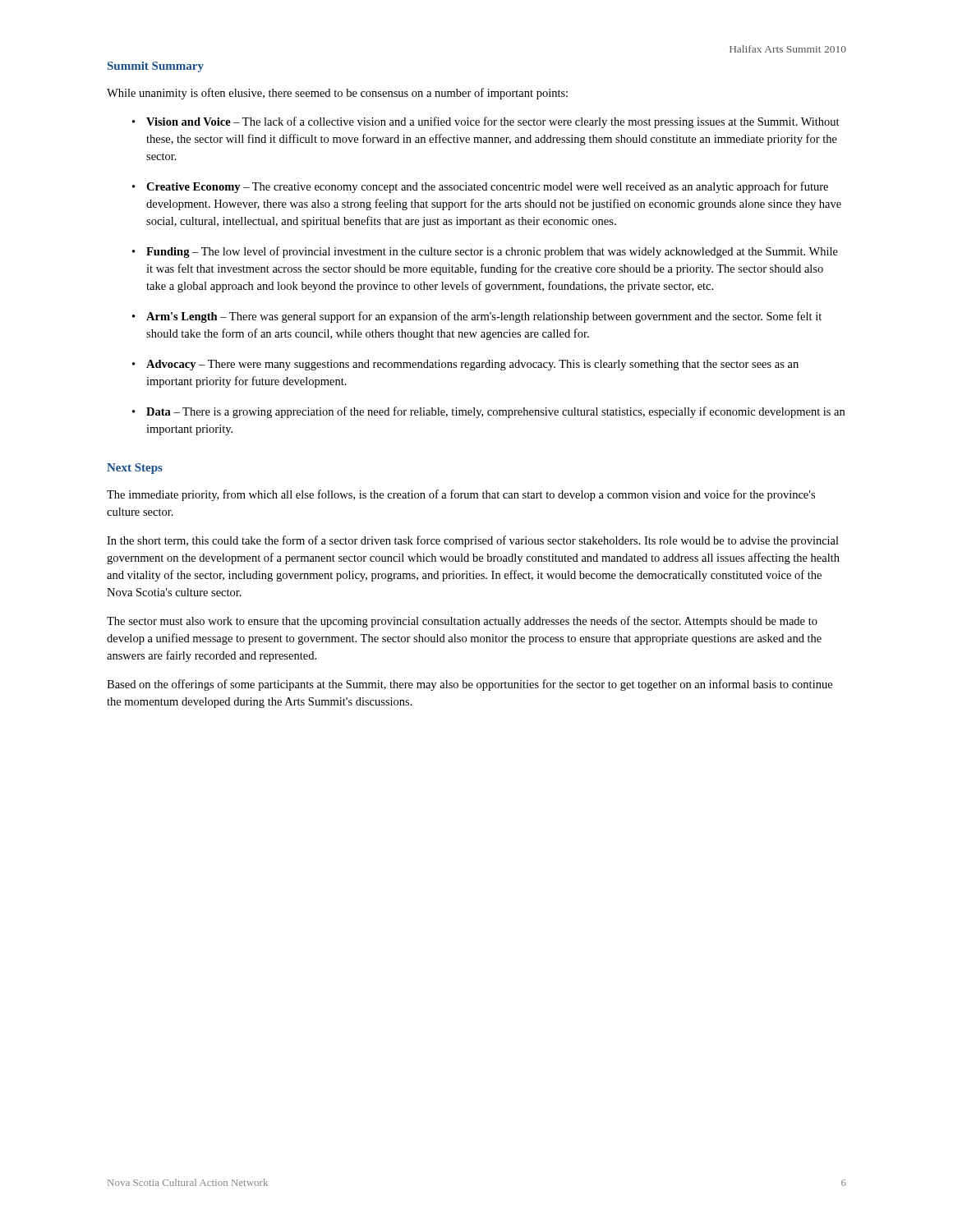Point to the text starting "Advocacy – There were many"
Image resolution: width=953 pixels, height=1232 pixels.
point(472,373)
